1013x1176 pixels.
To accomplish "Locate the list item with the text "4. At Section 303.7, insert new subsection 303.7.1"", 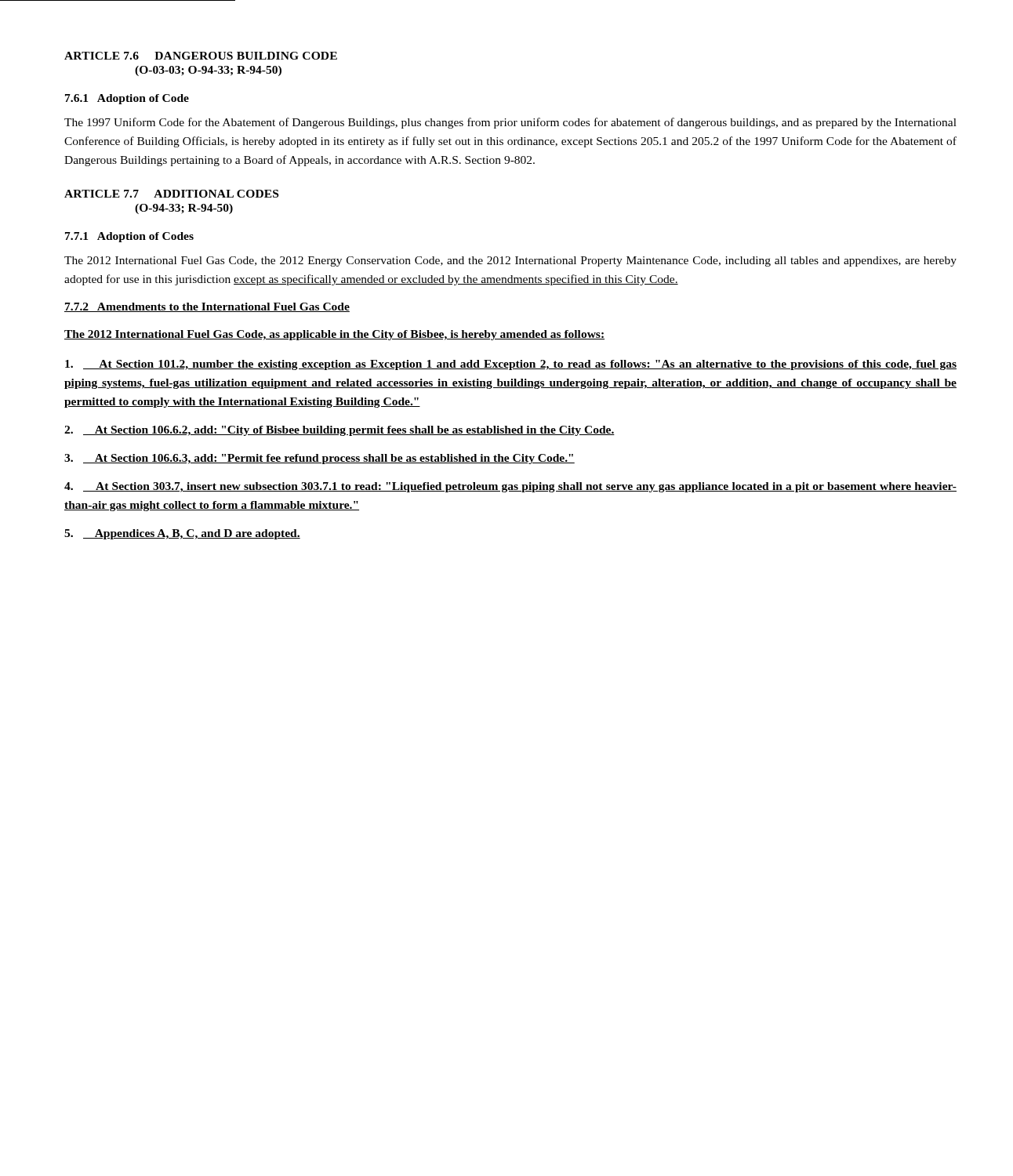I will (510, 494).
